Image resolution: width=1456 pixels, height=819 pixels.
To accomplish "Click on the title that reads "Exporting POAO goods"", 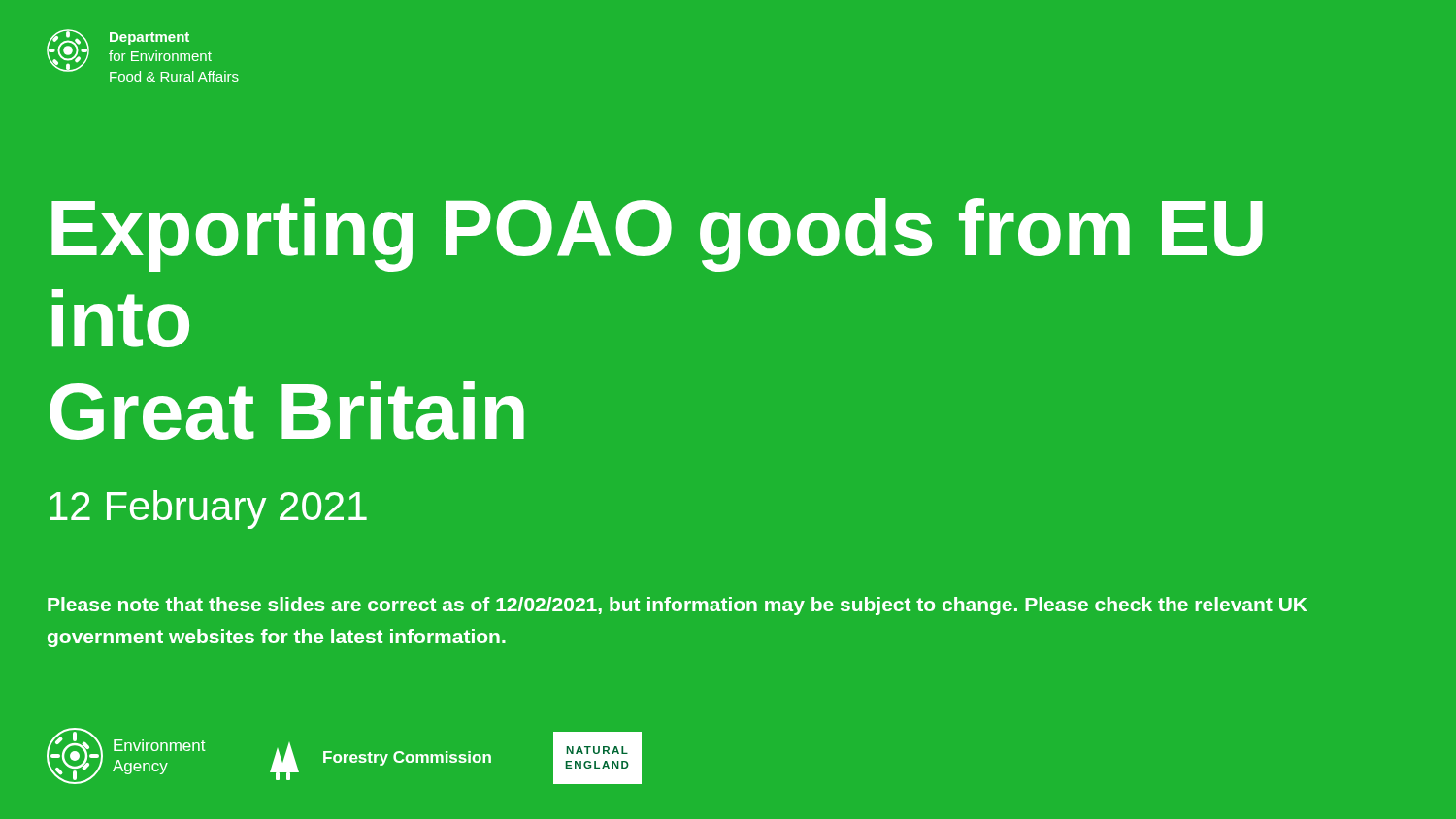I will point(657,235).
